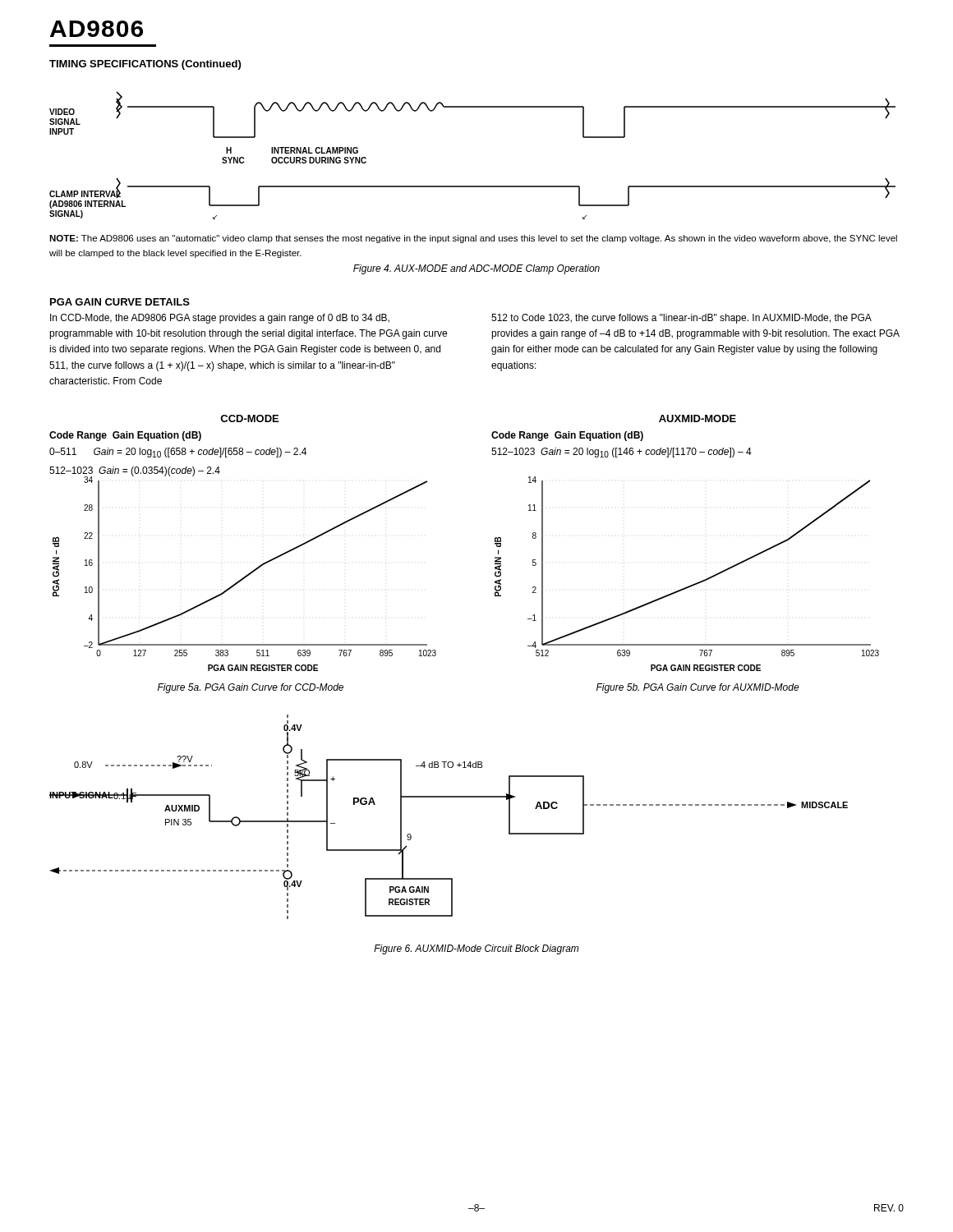Locate the text block that reads "512 to Code 1023,"
This screenshot has height=1232, width=953.
(695, 341)
